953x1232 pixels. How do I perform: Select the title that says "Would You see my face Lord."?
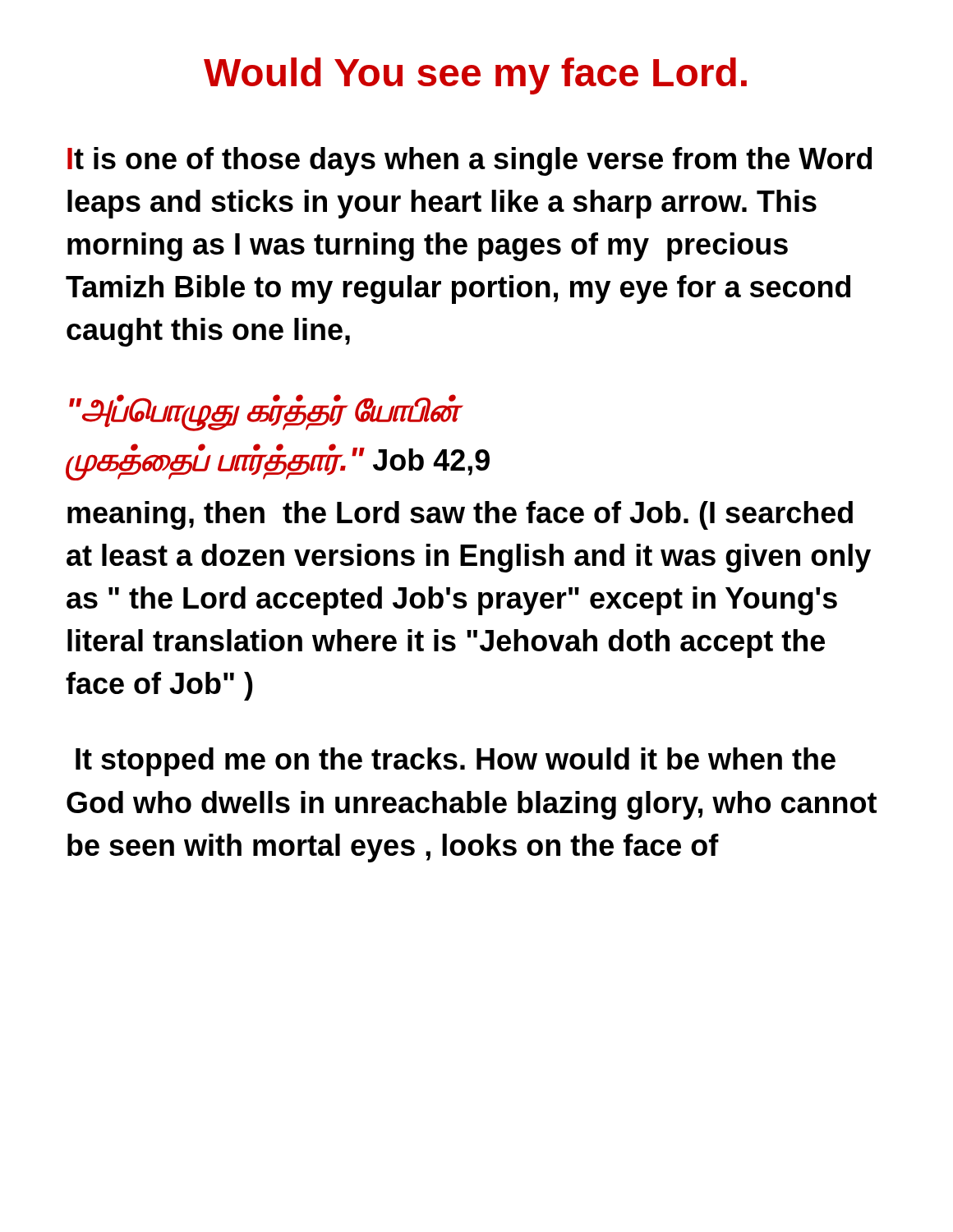click(476, 73)
